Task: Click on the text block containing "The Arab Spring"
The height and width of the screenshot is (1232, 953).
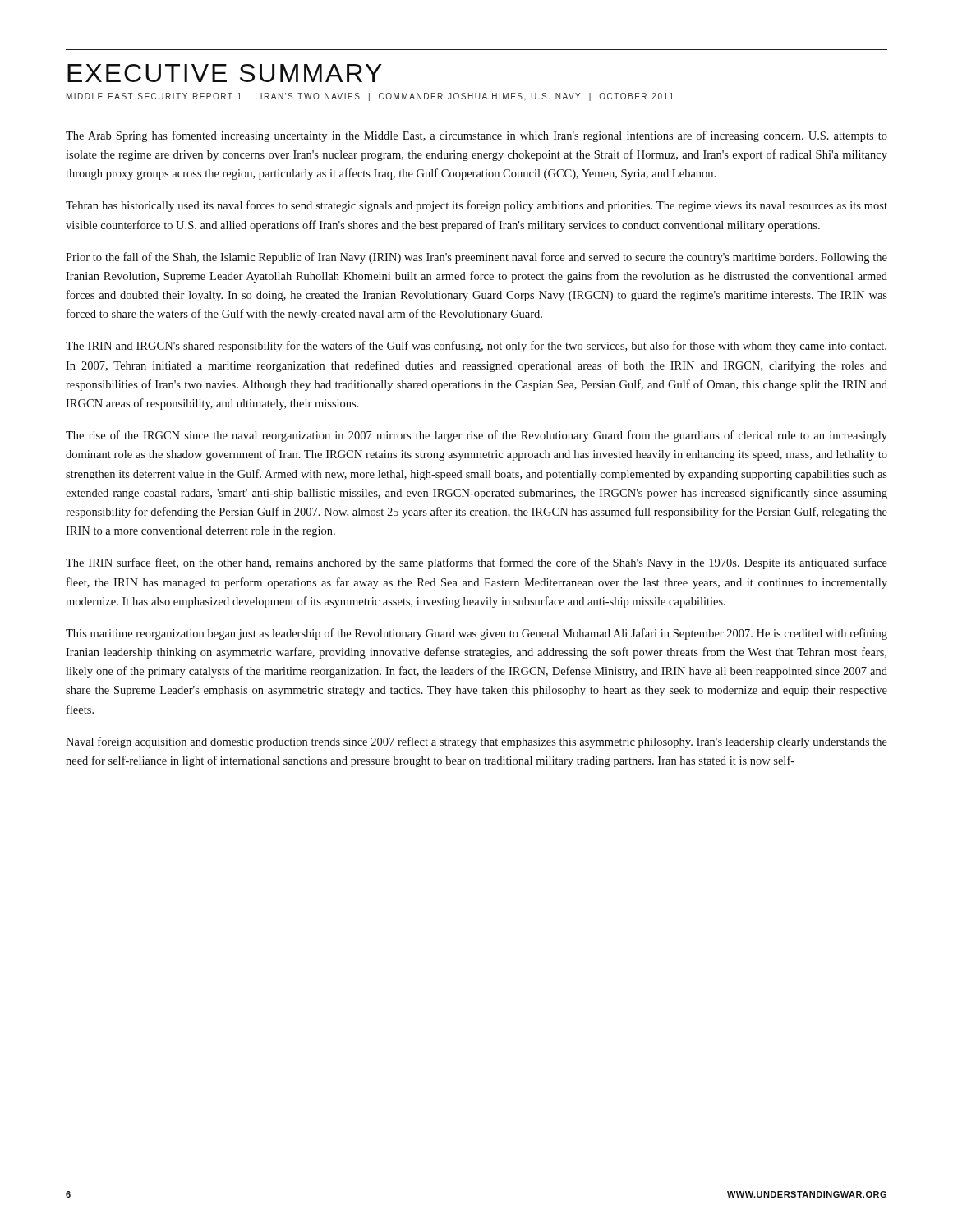Action: coord(476,155)
